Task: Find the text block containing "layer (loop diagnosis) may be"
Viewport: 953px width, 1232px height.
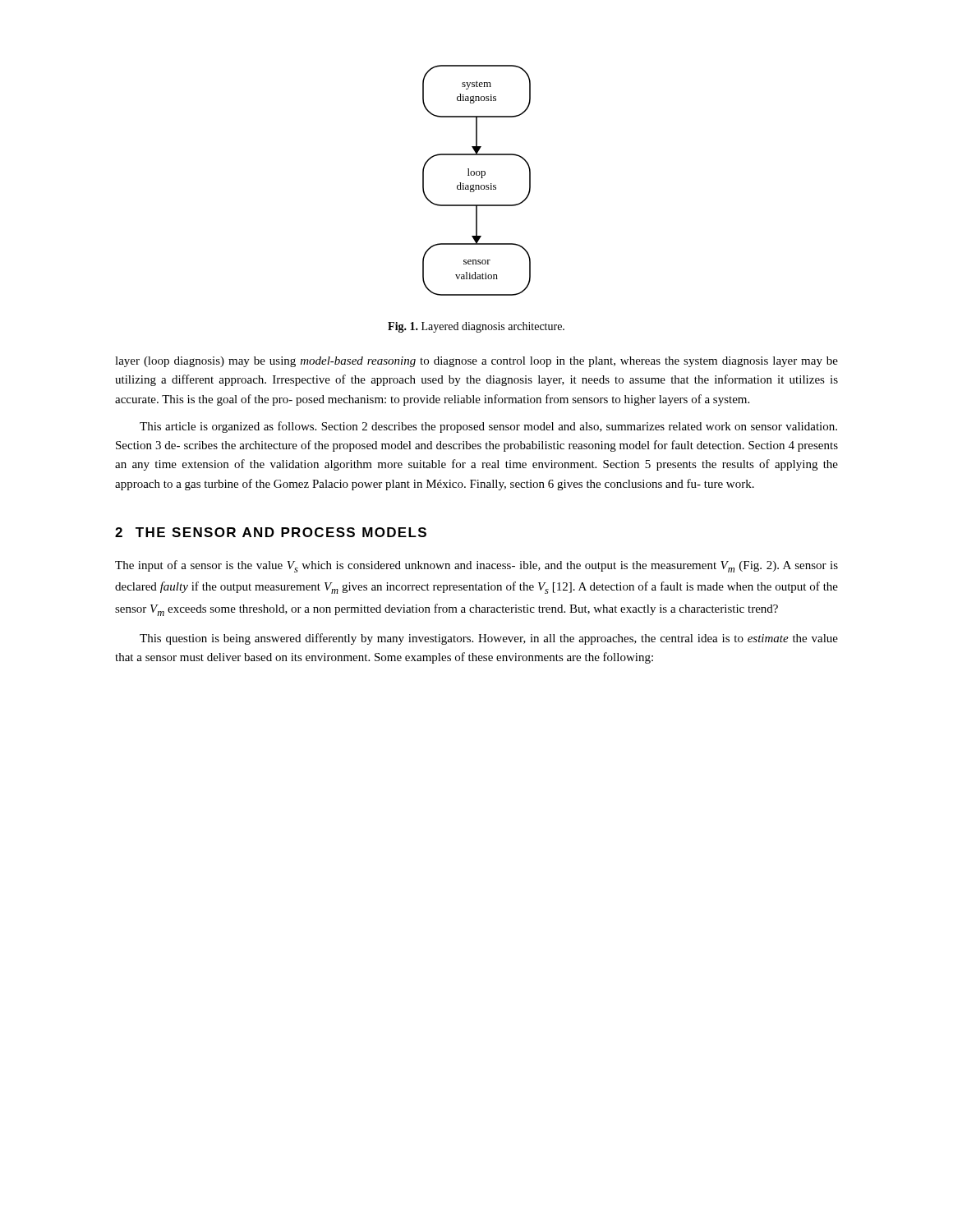Action: pyautogui.click(x=476, y=380)
